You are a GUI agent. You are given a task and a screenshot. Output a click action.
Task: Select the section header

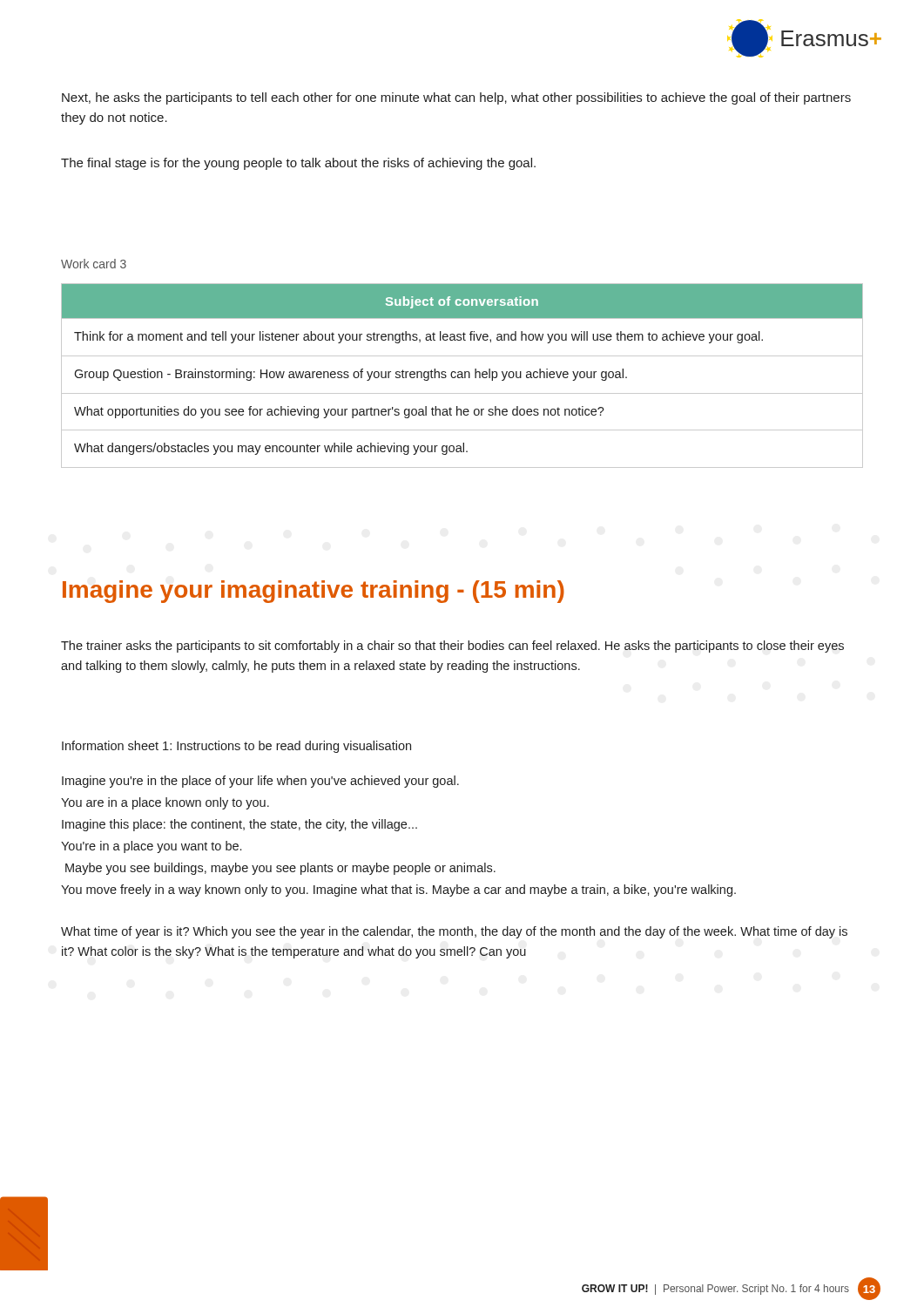[x=313, y=589]
